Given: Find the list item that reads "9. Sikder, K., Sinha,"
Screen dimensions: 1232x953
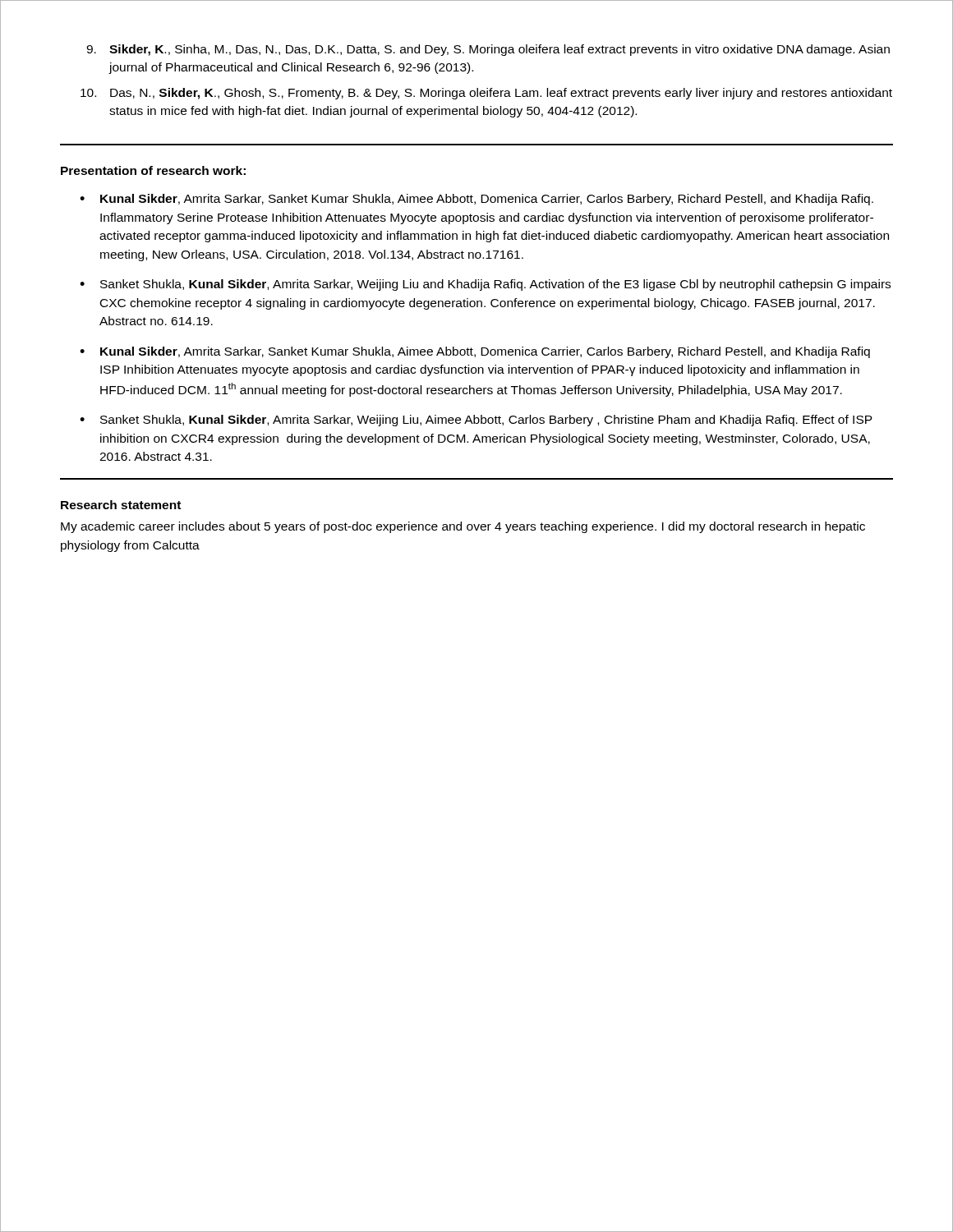Looking at the screenshot, I should pos(488,57).
